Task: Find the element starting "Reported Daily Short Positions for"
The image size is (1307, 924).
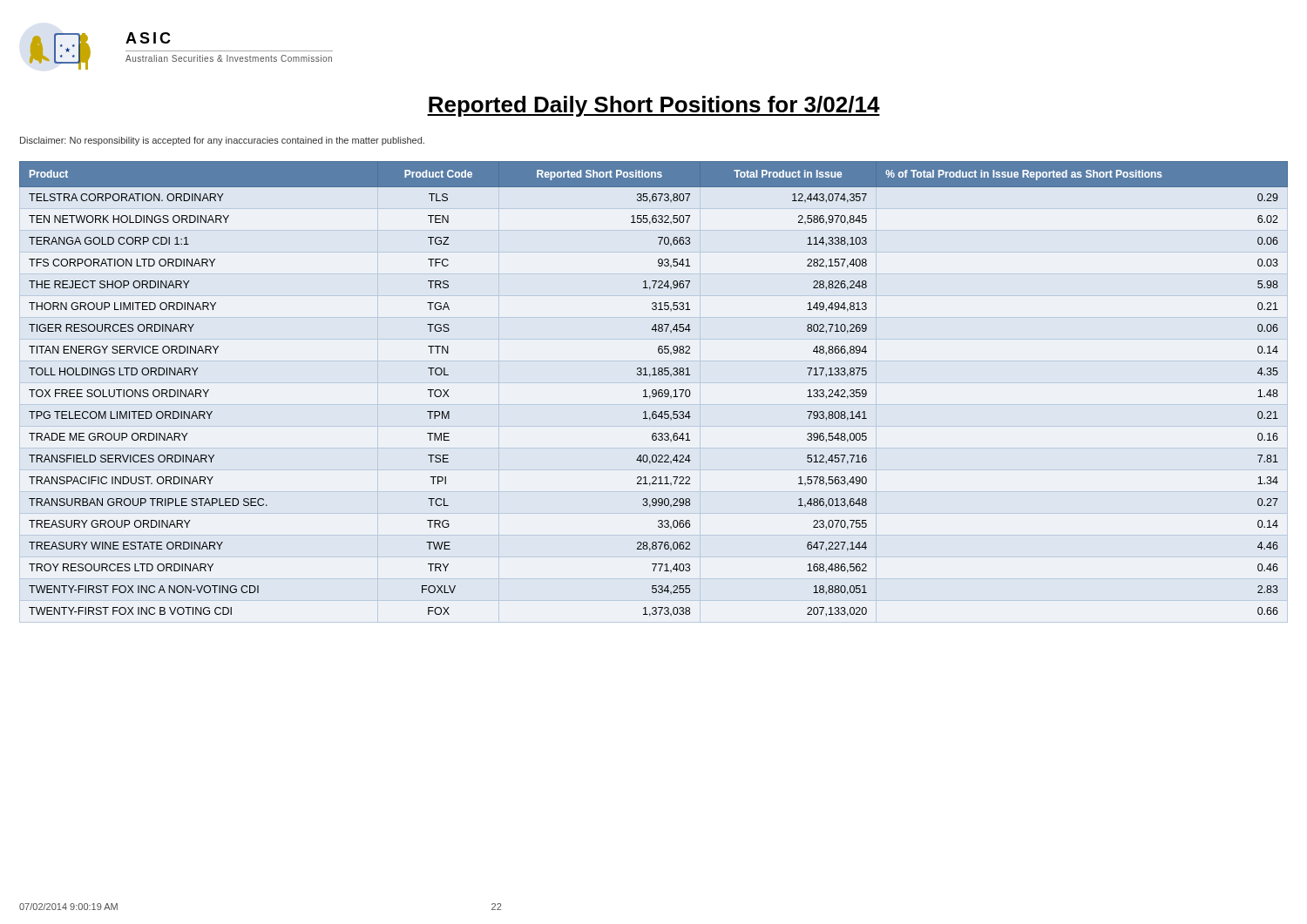Action: [x=654, y=105]
